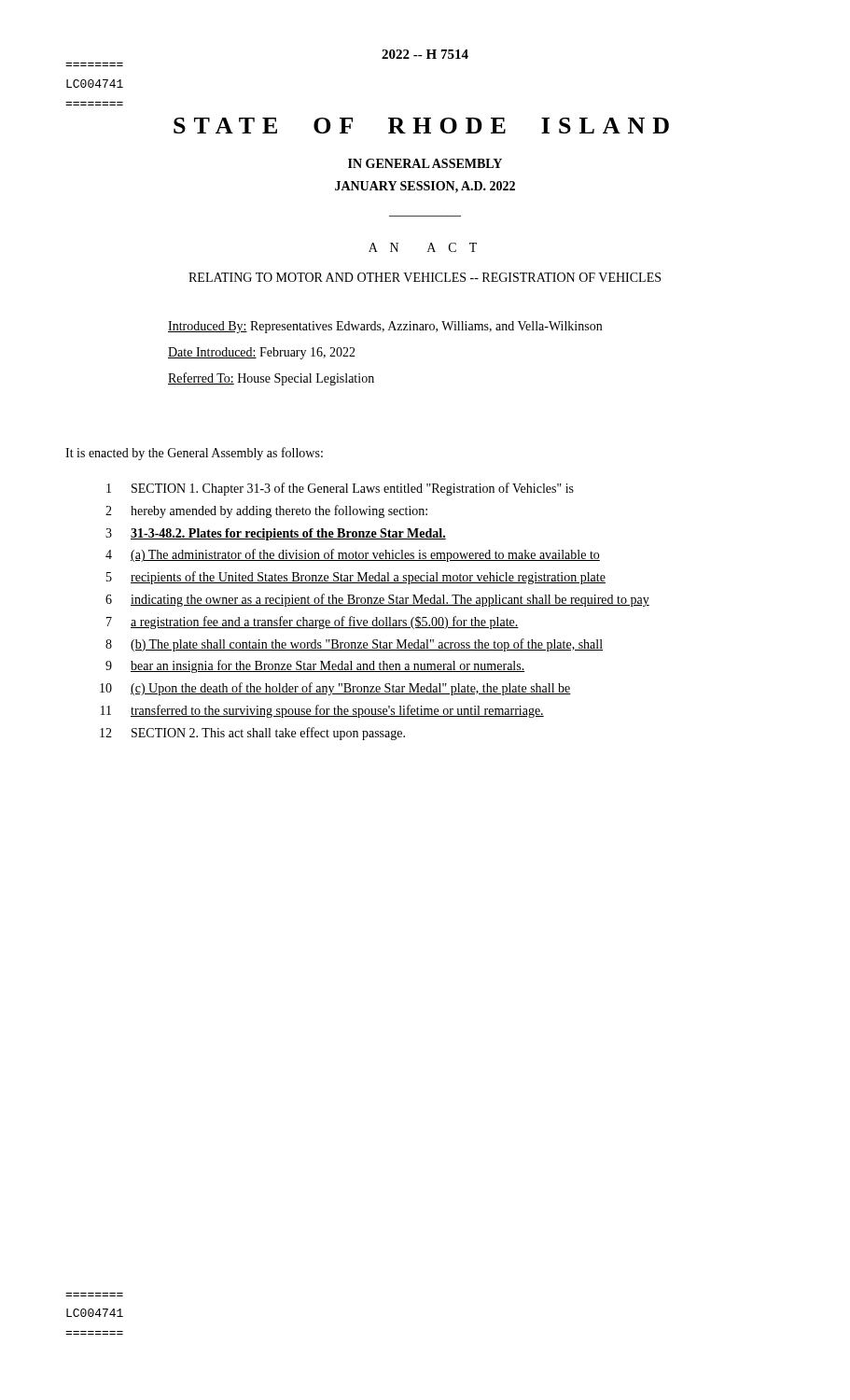Click on the title that says "STATE OF RHODE ISLAND"
Image resolution: width=850 pixels, height=1400 pixels.
pyautogui.click(x=425, y=126)
